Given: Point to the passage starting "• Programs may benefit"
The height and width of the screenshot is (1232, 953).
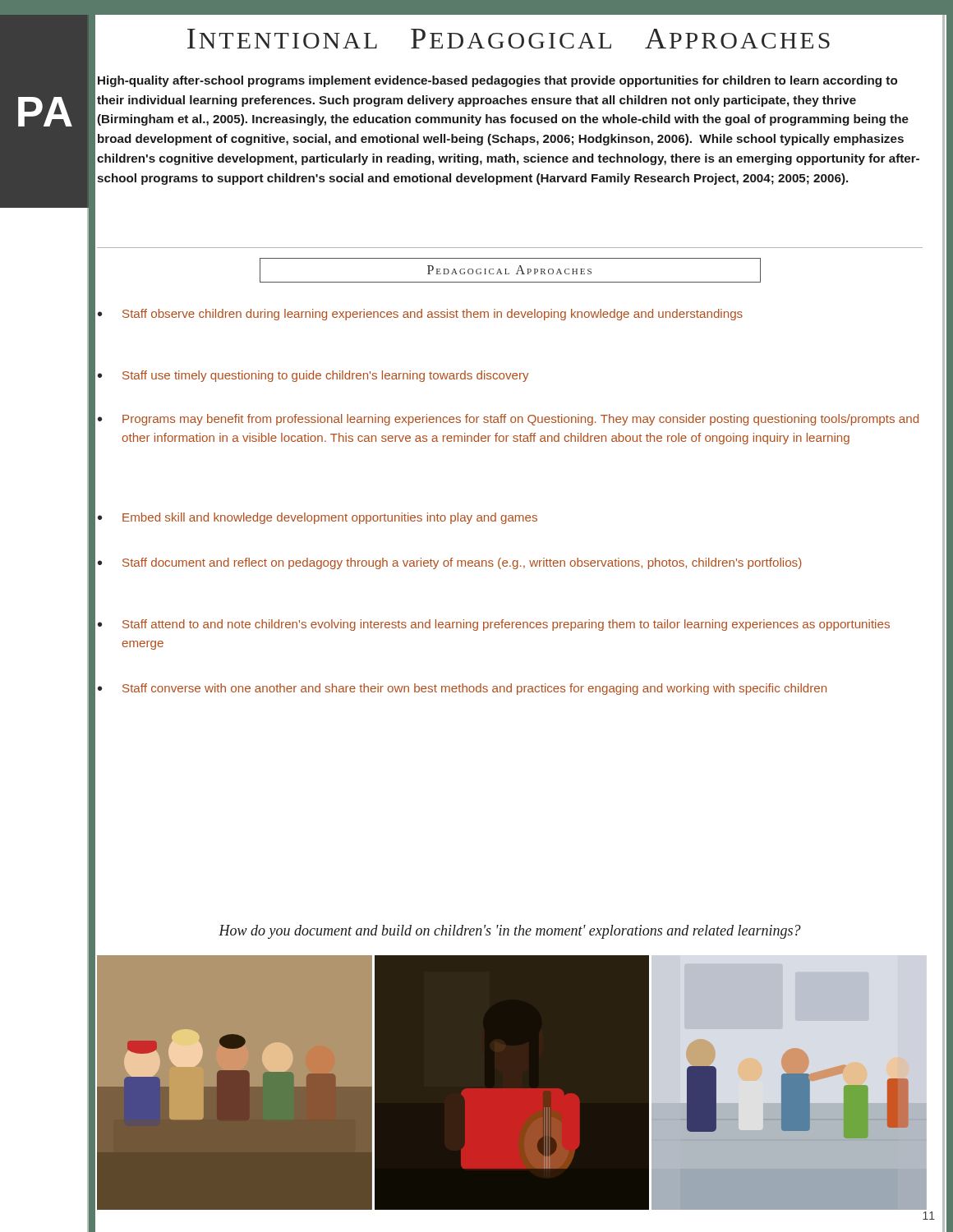Looking at the screenshot, I should coord(510,428).
